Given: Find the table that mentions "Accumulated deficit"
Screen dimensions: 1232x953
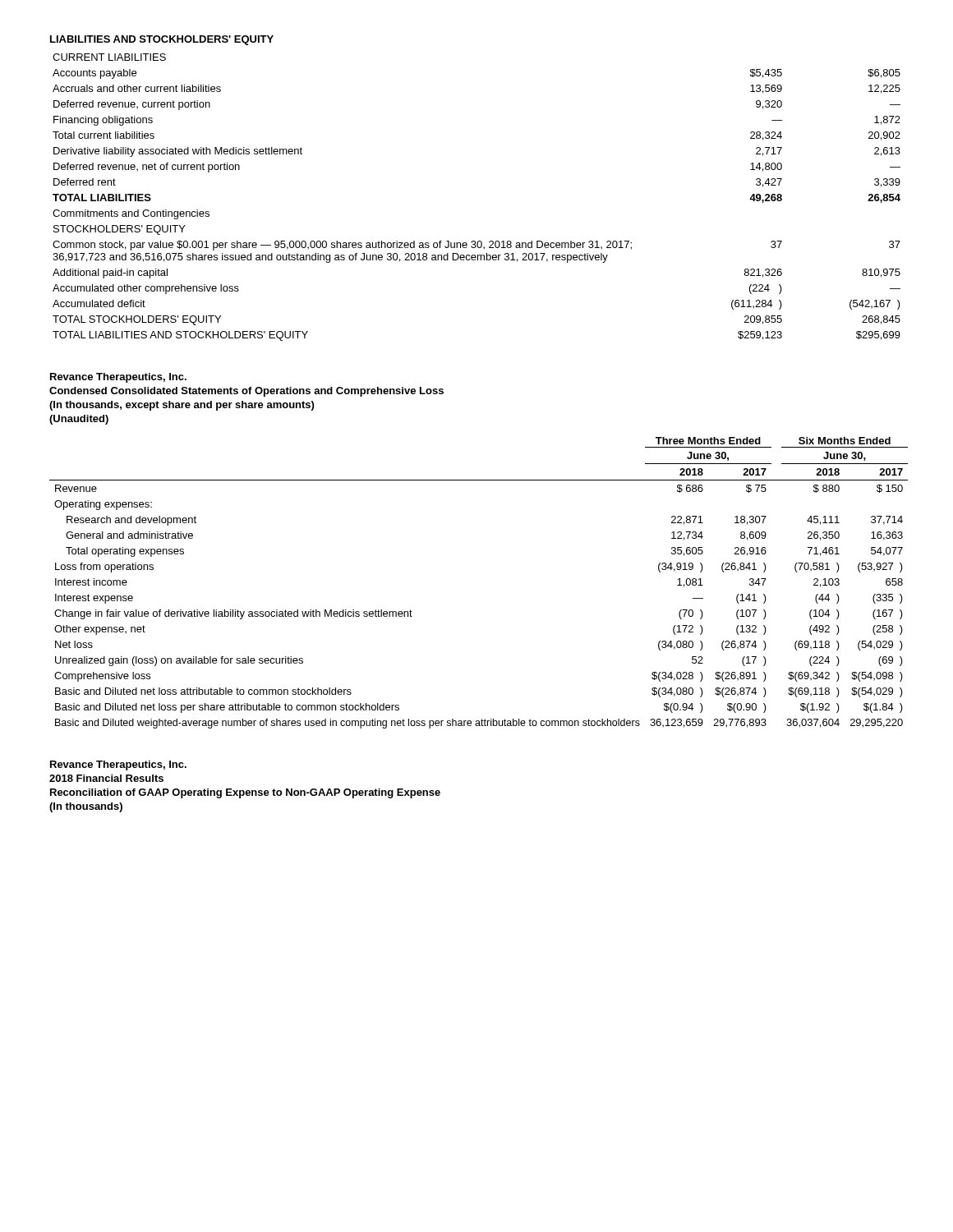Looking at the screenshot, I should [x=476, y=196].
